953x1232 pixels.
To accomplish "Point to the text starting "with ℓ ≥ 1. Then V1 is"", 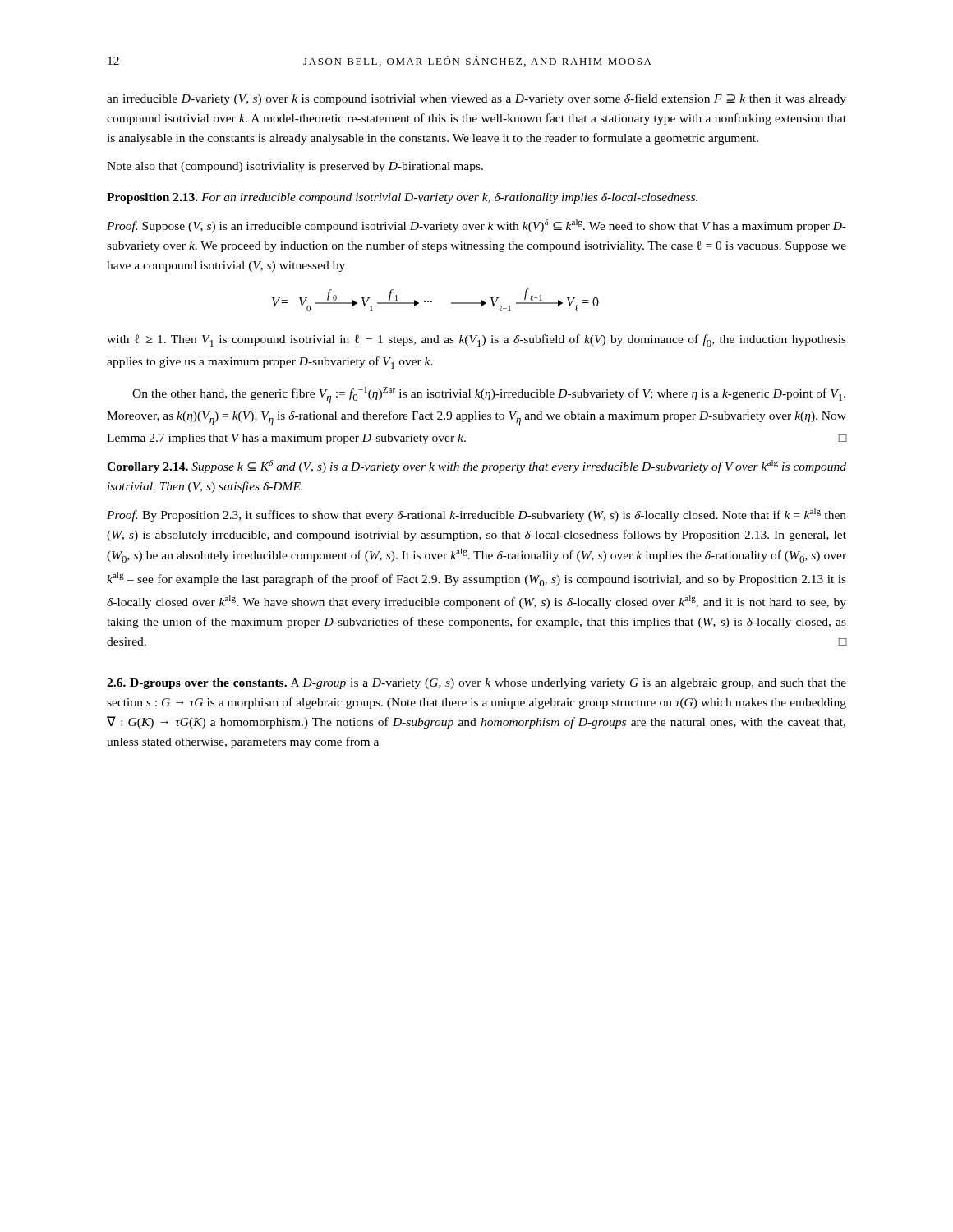I will coord(476,389).
